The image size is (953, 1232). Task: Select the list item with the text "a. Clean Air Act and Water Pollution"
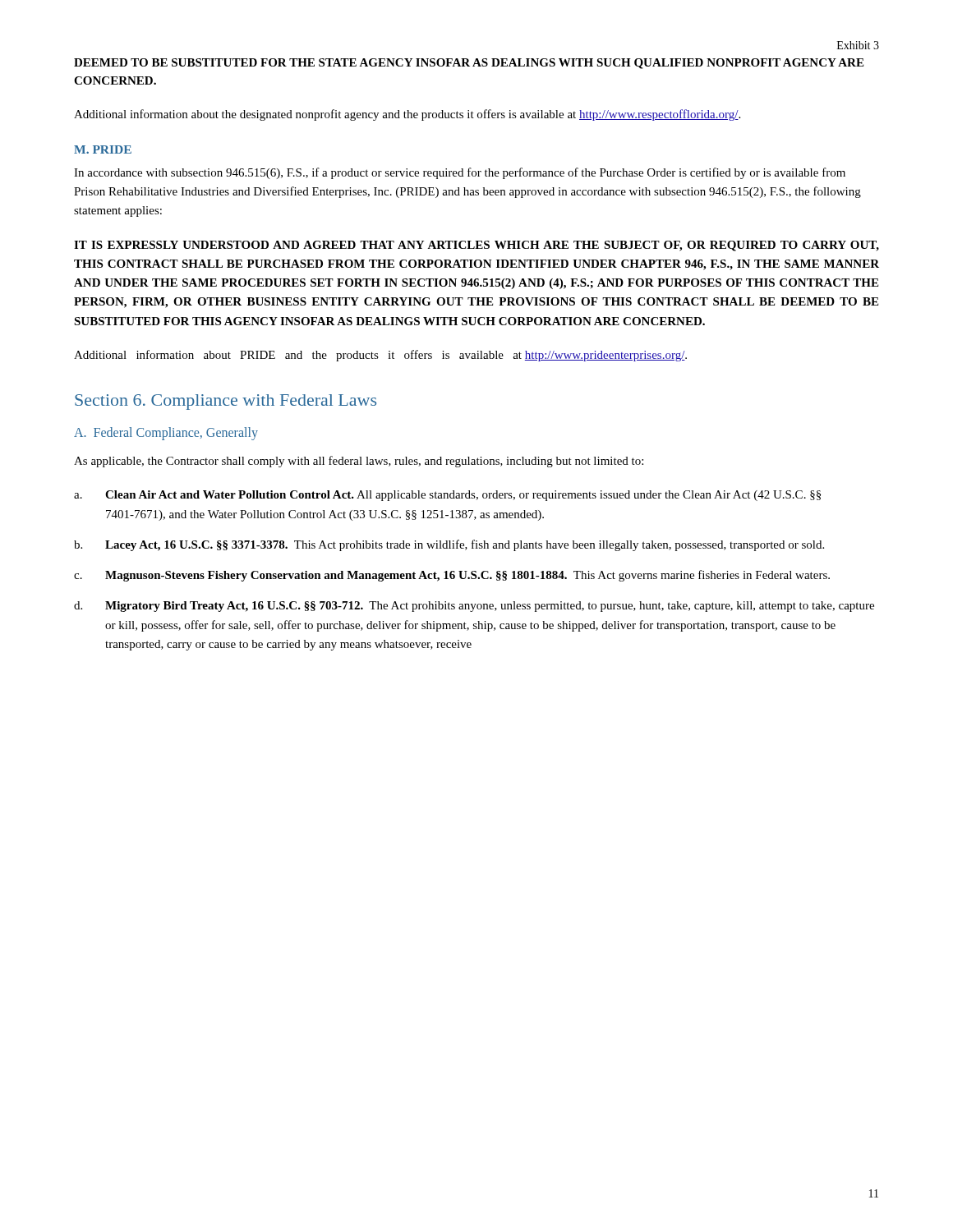pyautogui.click(x=476, y=505)
